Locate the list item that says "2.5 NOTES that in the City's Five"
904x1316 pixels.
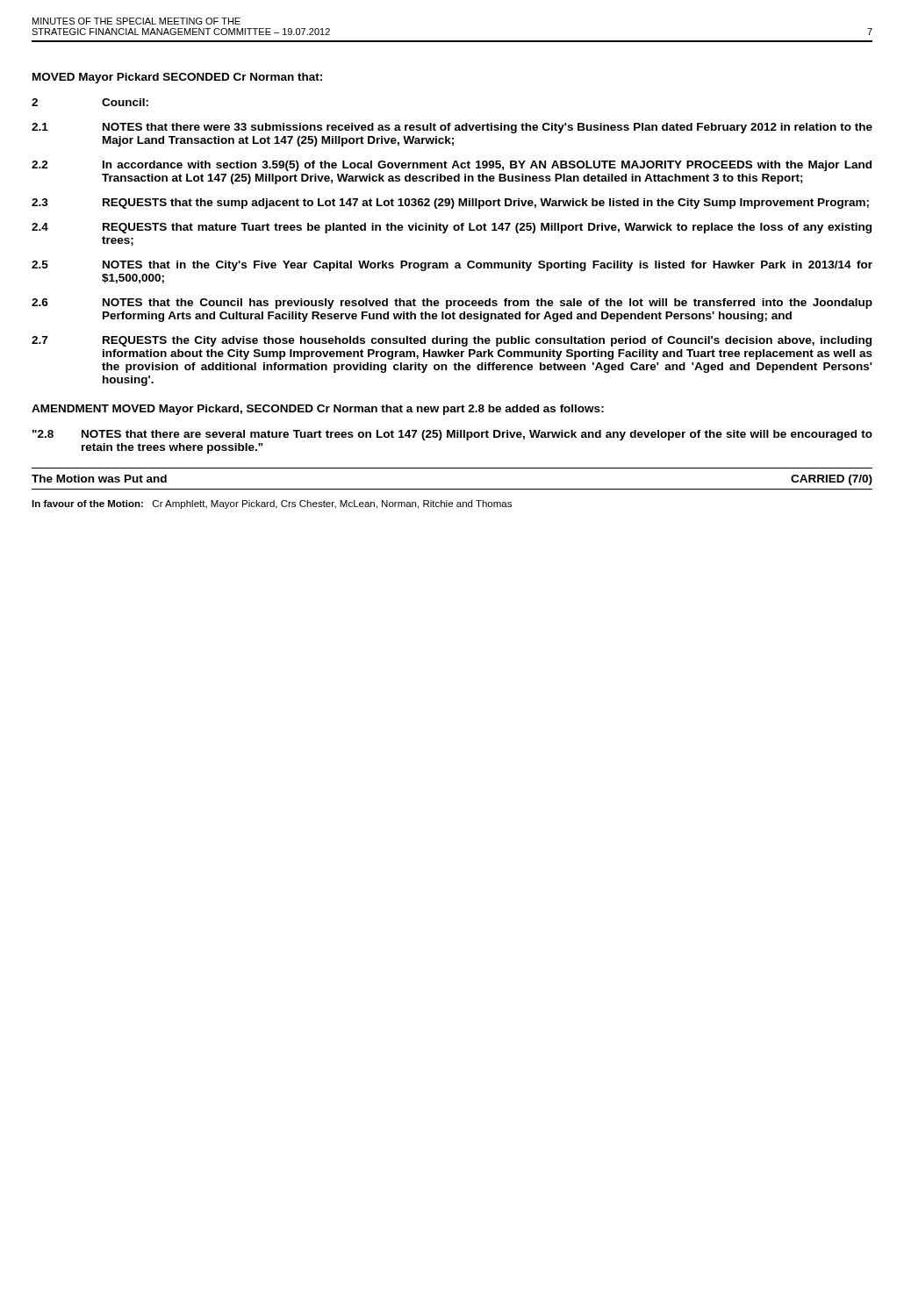[452, 271]
